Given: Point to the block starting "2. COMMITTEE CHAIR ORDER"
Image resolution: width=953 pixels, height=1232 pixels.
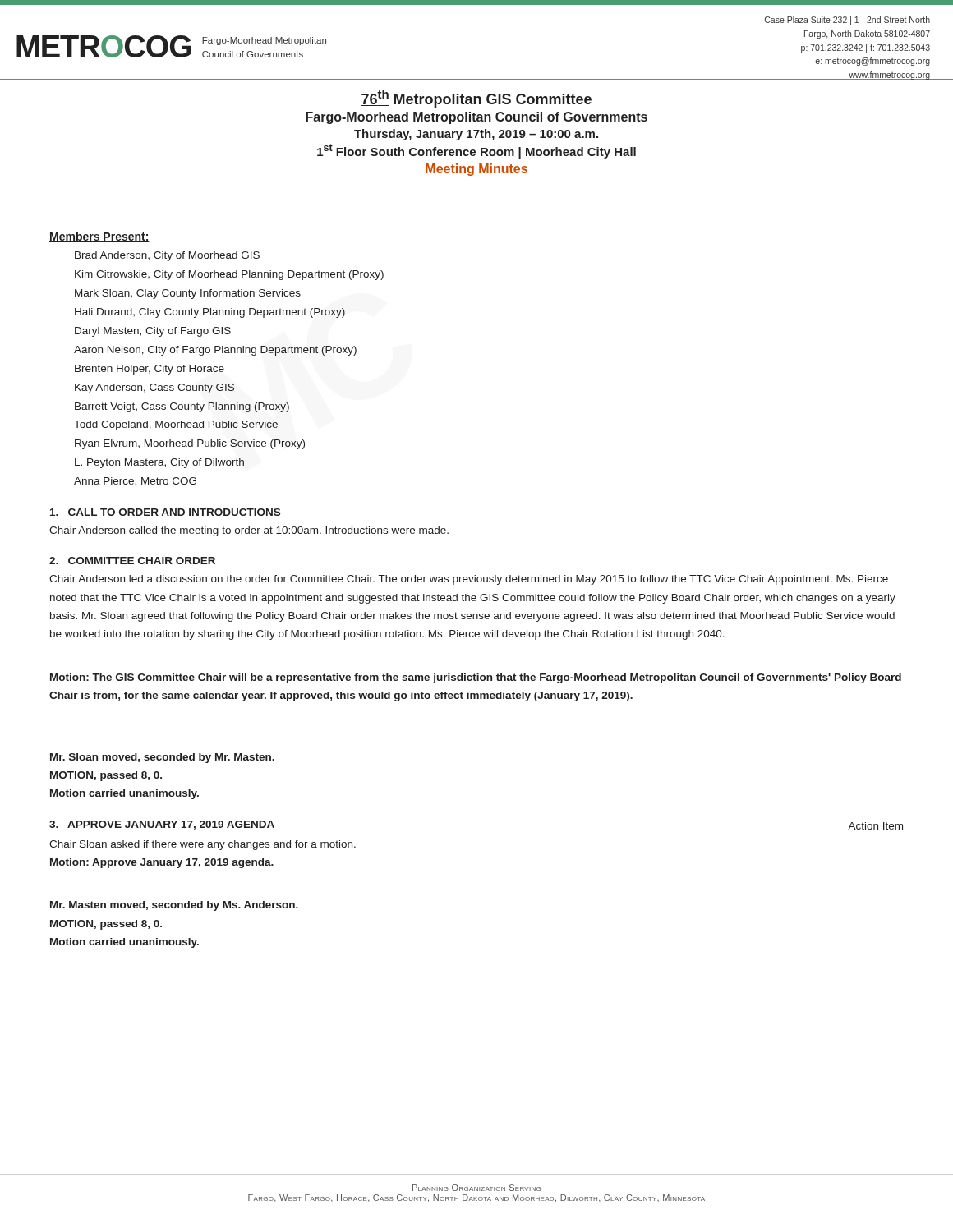Looking at the screenshot, I should pyautogui.click(x=476, y=679).
